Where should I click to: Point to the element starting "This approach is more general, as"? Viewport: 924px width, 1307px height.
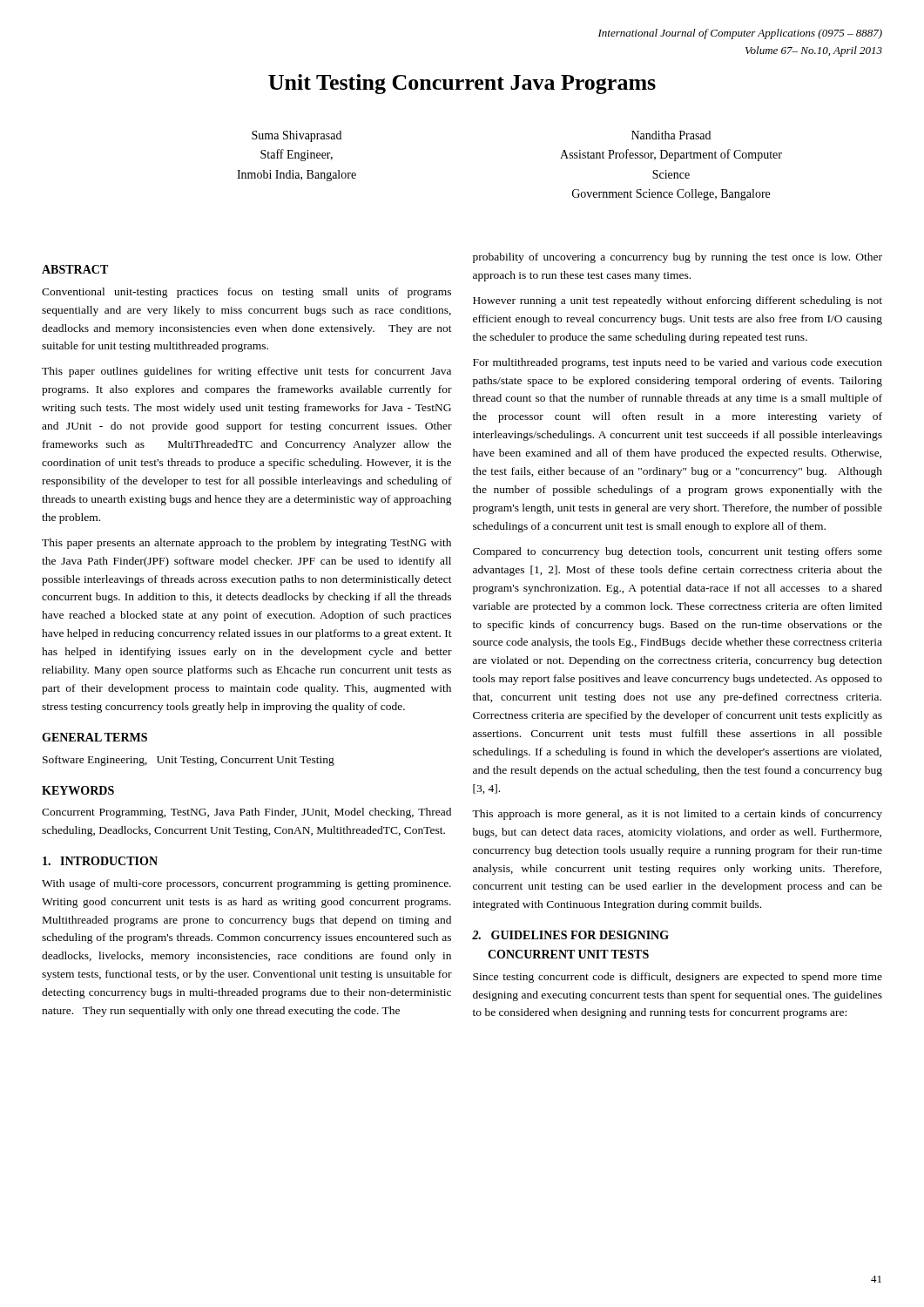[x=677, y=859]
